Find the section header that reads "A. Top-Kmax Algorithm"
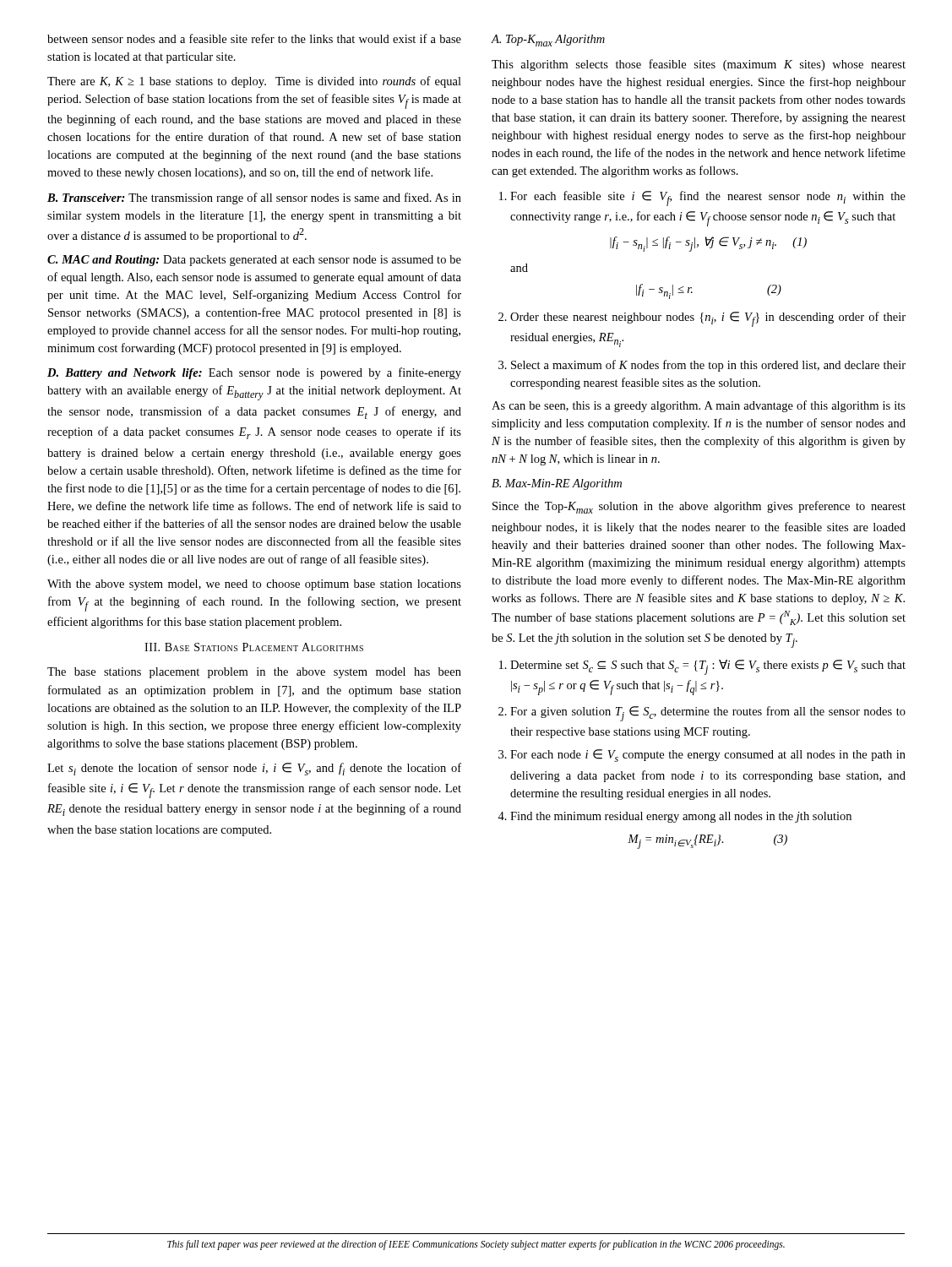 (548, 41)
